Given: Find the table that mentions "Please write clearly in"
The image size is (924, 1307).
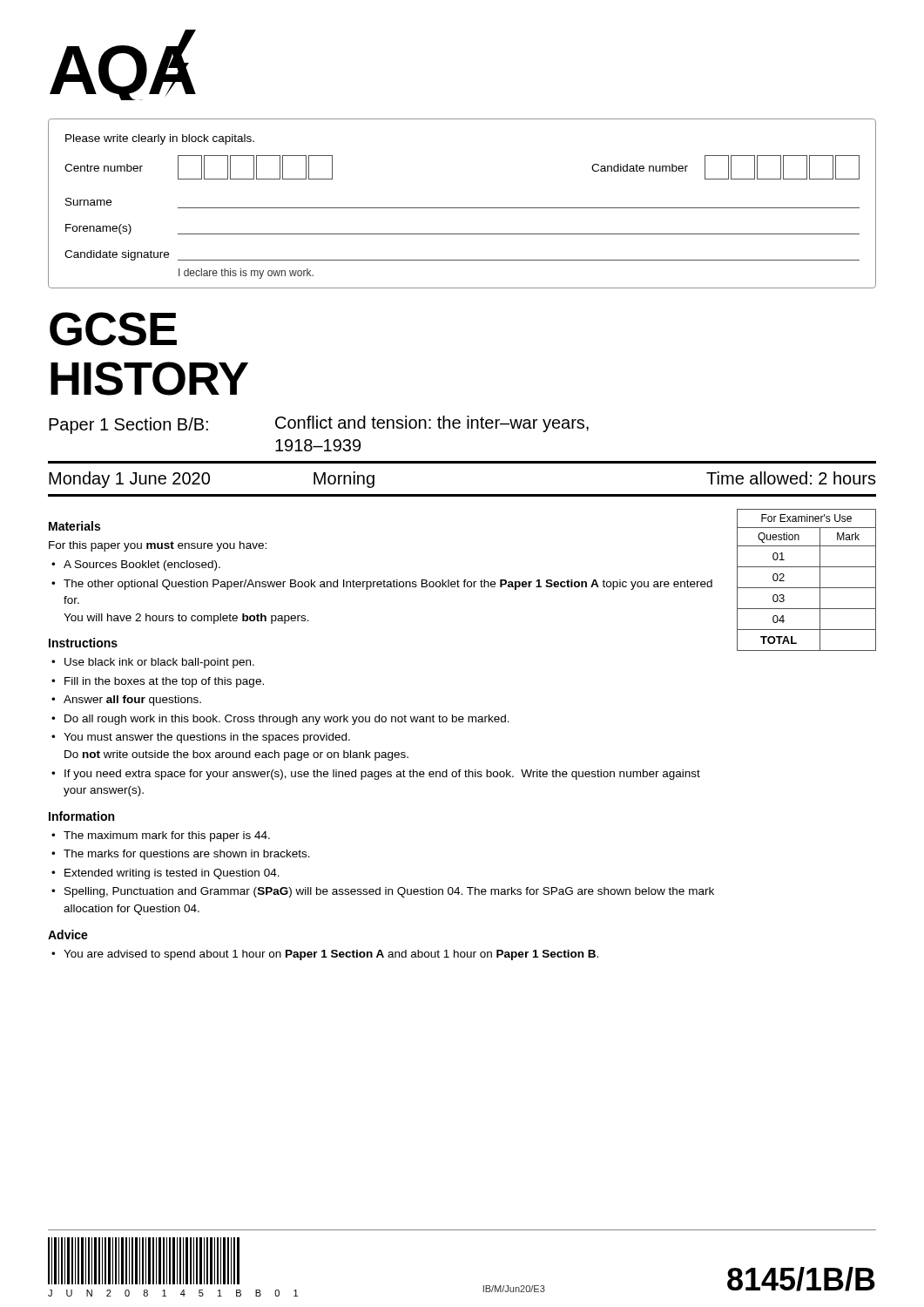Looking at the screenshot, I should (x=462, y=203).
